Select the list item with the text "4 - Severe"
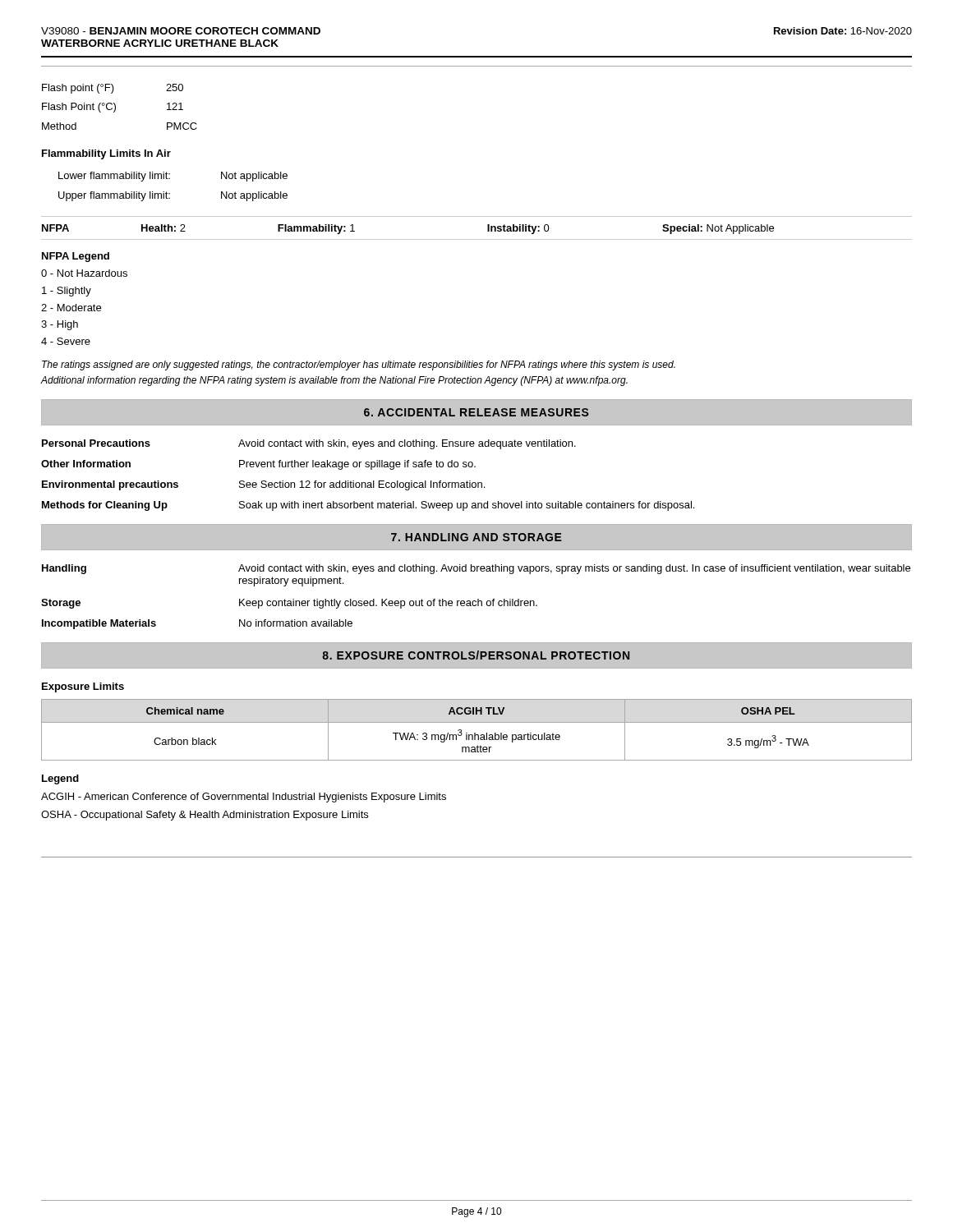The height and width of the screenshot is (1232, 953). point(66,341)
